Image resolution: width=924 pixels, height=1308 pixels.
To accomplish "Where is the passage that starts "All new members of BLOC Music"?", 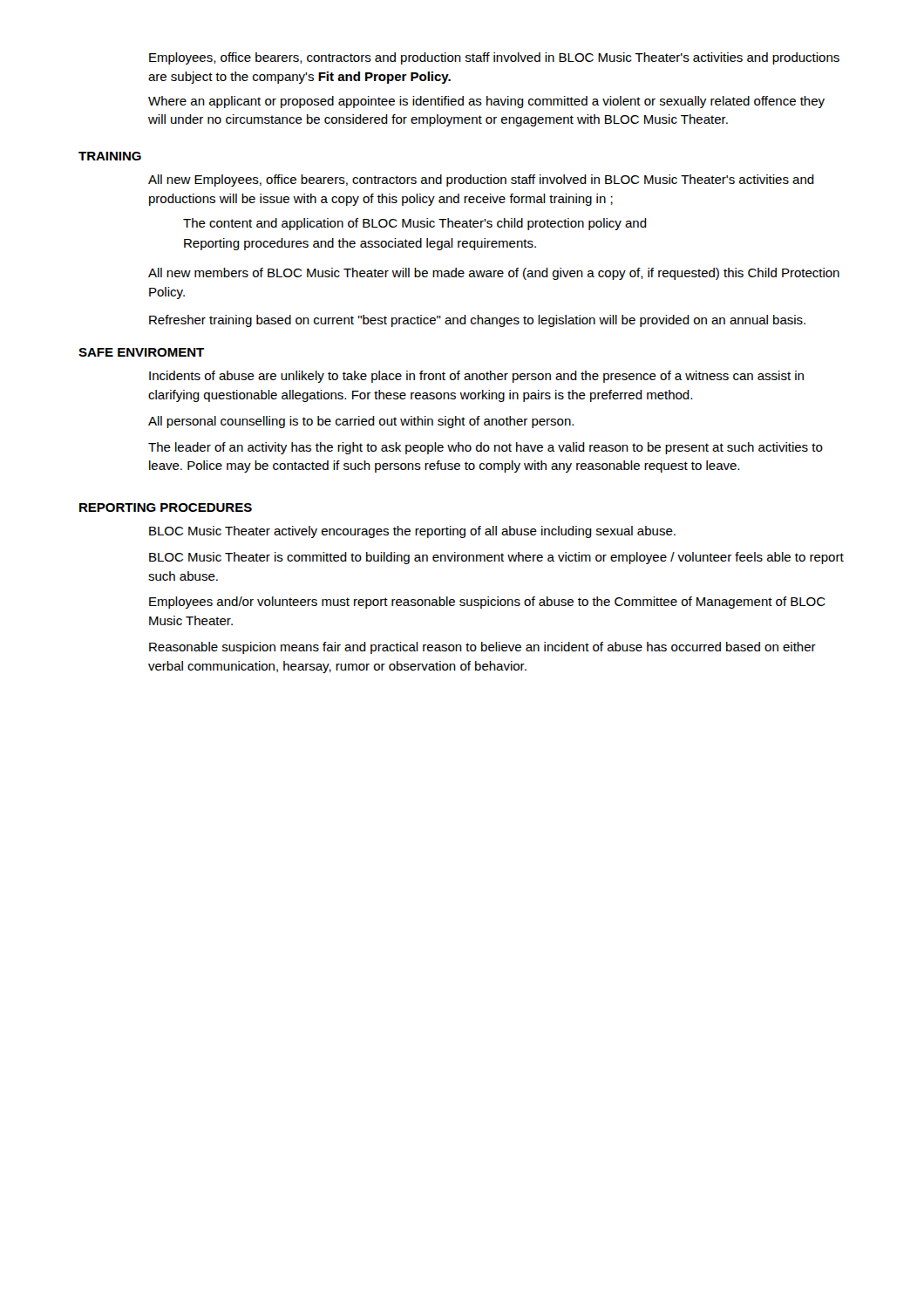I will 497,282.
